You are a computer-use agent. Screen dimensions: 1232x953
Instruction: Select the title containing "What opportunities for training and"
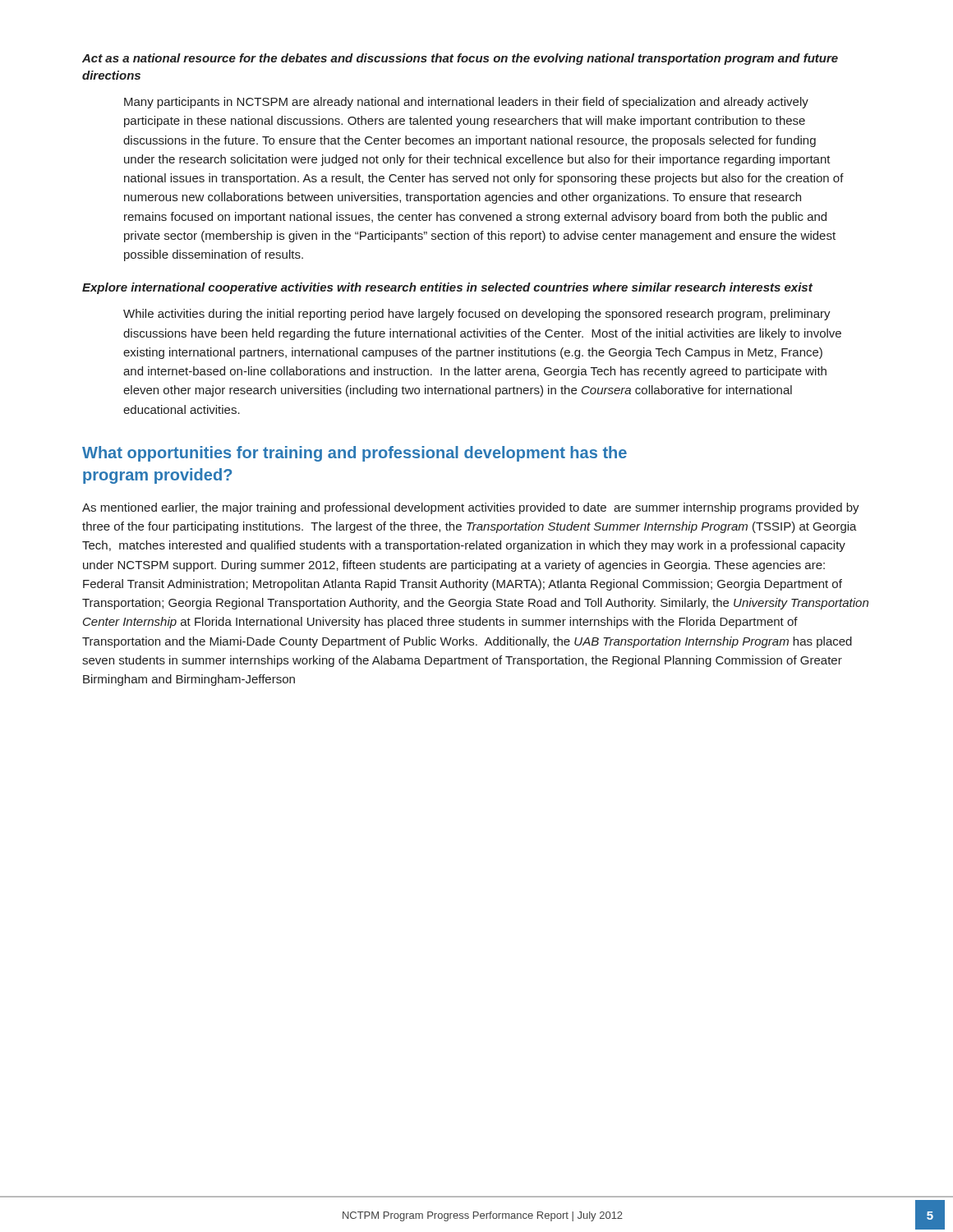click(355, 463)
